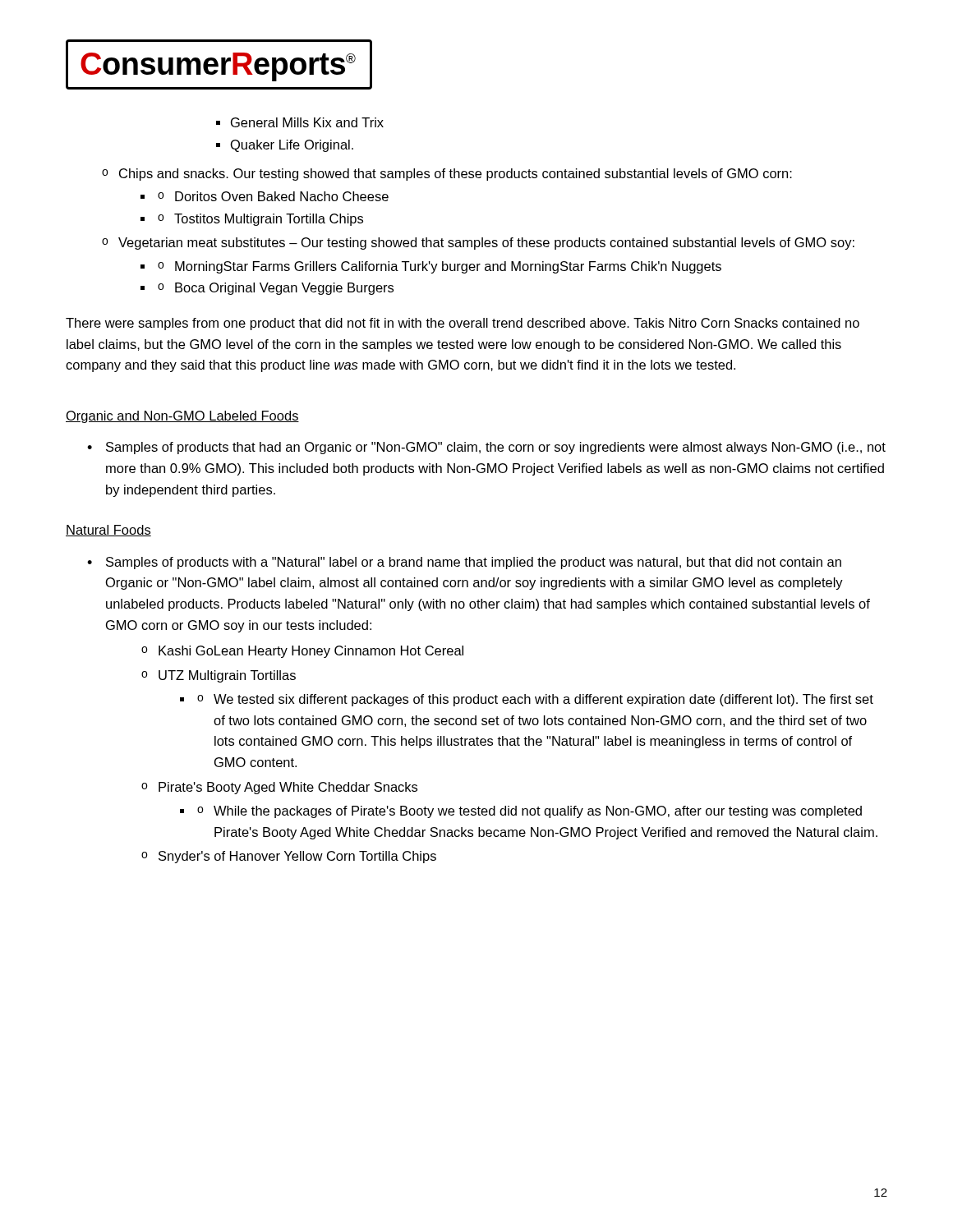
Task: Click on the list item with the text "Chips and snacks. Our"
Action: pos(447,175)
